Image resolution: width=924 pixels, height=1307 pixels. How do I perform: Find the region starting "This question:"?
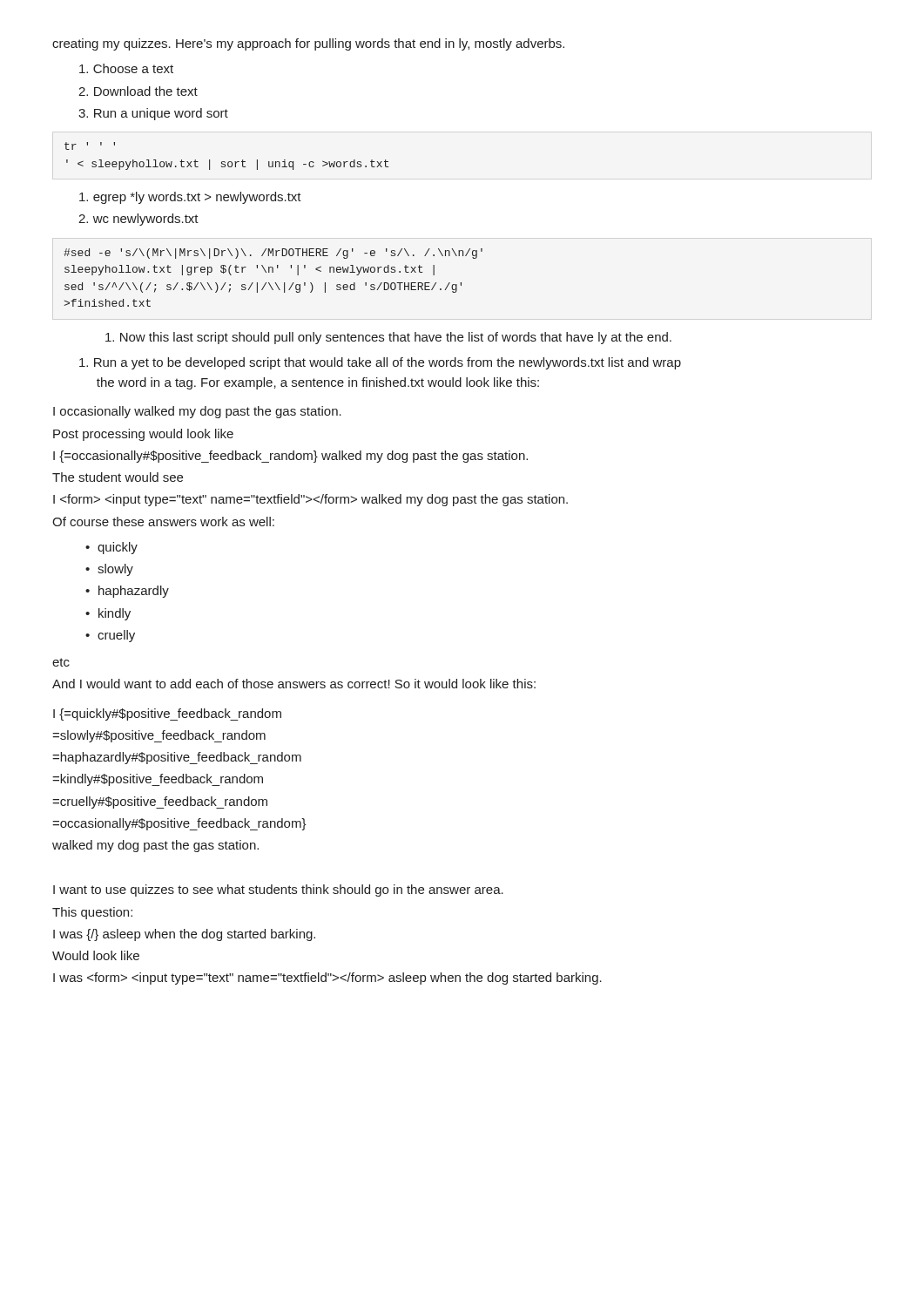(x=93, y=911)
